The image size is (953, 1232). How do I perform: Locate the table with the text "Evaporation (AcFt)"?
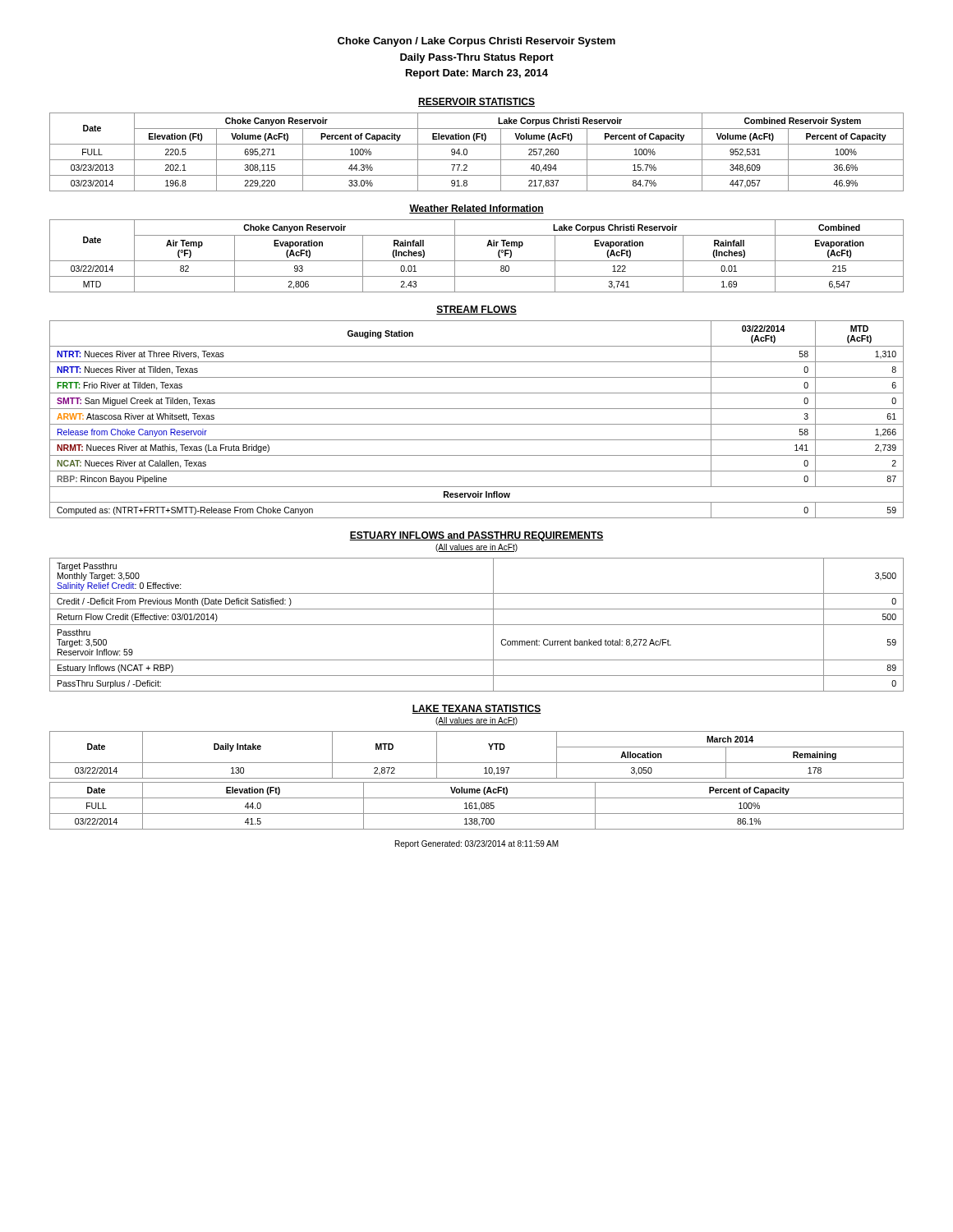[x=476, y=255]
